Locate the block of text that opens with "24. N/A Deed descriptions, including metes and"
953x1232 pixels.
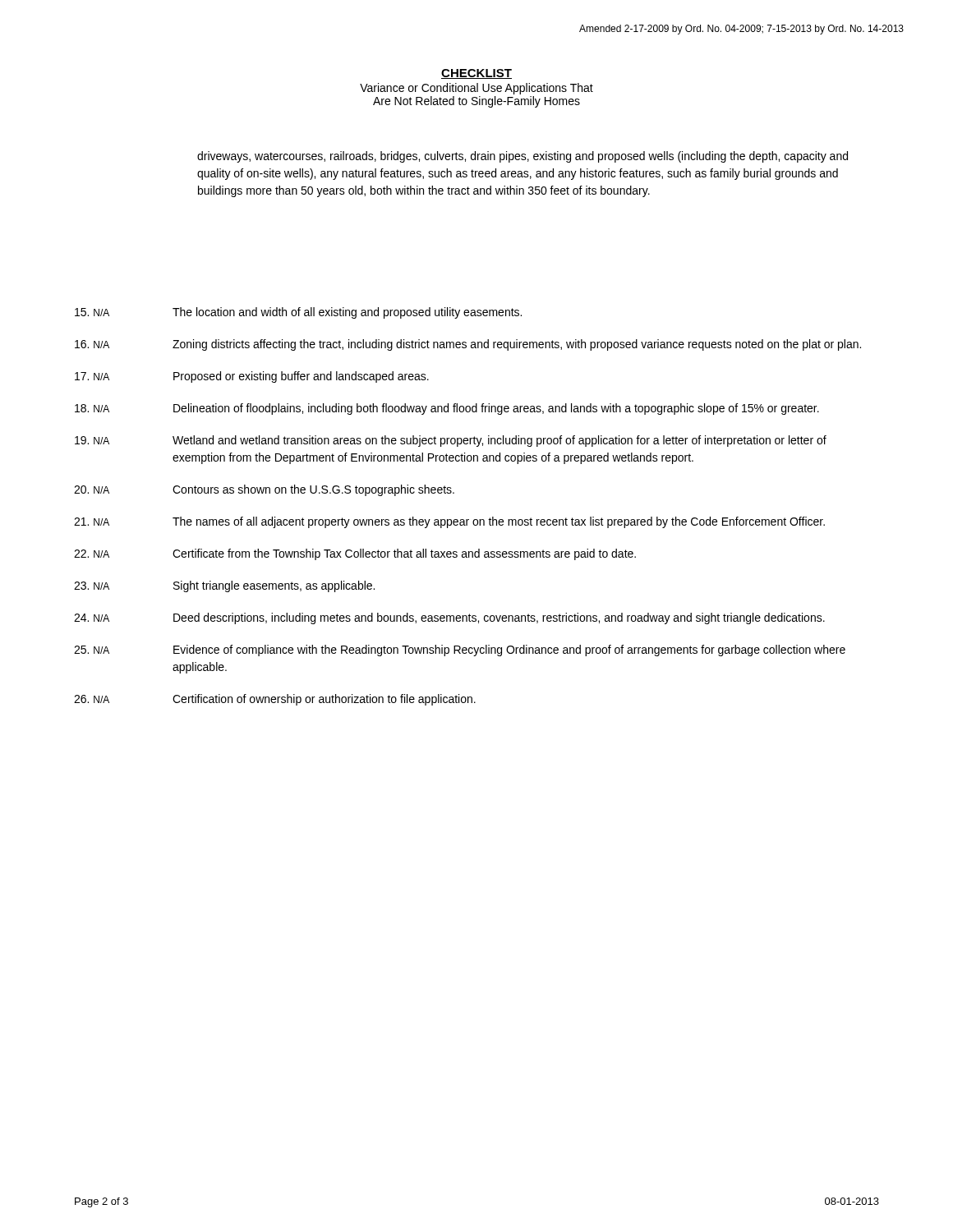point(476,618)
